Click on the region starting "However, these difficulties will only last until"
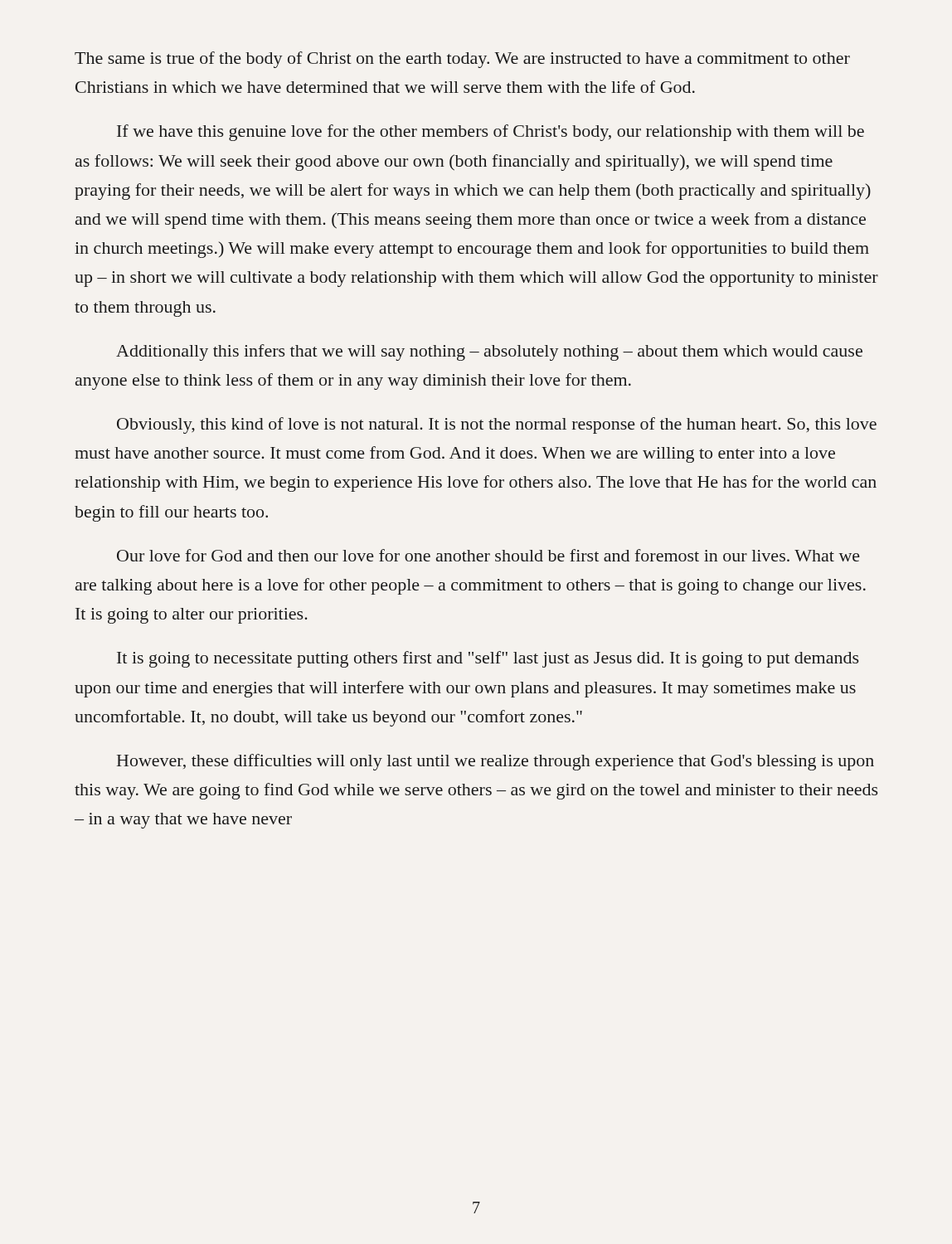 coord(476,789)
